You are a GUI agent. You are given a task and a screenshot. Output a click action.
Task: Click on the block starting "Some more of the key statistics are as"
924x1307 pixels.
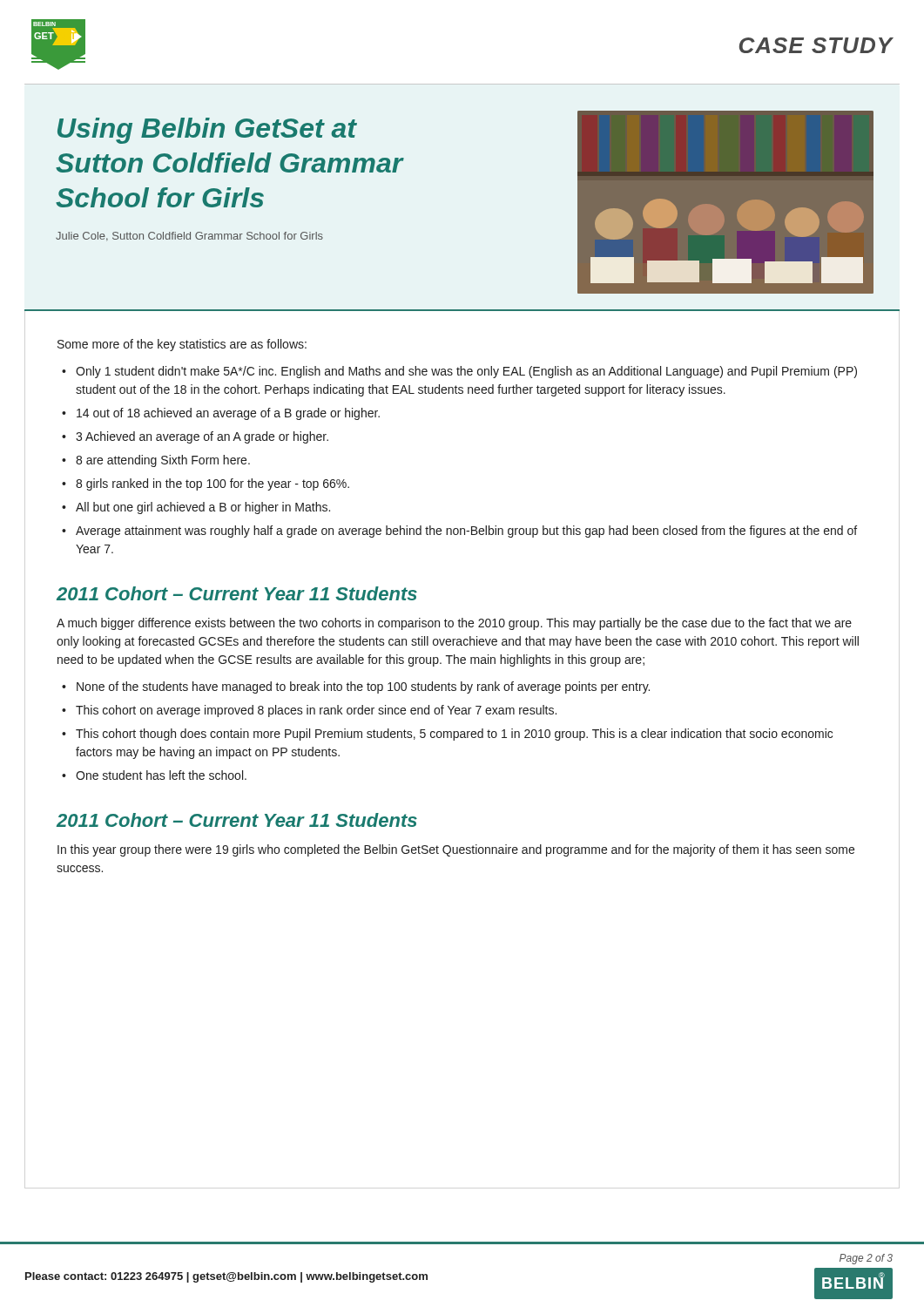pyautogui.click(x=182, y=345)
